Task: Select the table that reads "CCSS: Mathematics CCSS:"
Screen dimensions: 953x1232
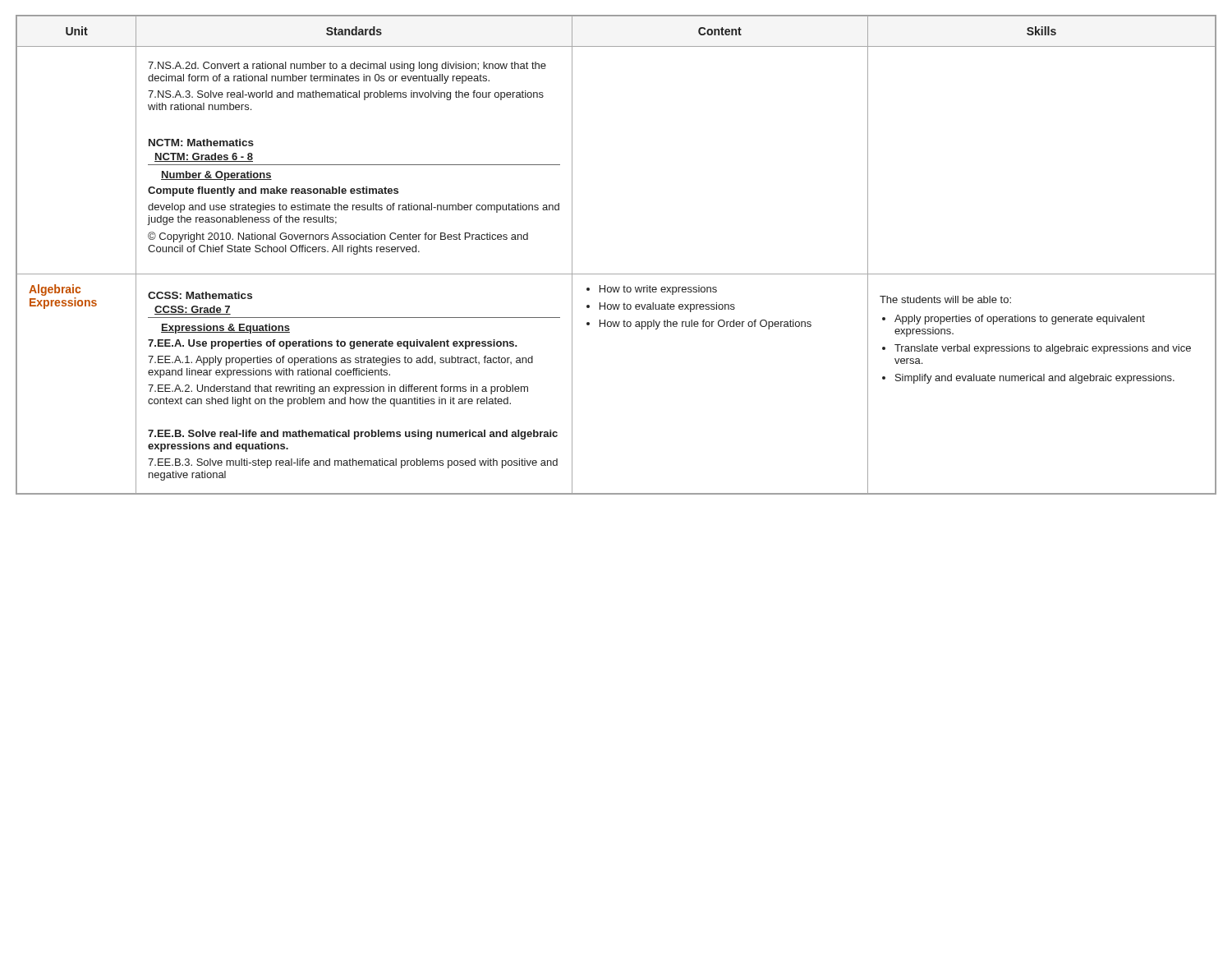Action: pyautogui.click(x=616, y=255)
